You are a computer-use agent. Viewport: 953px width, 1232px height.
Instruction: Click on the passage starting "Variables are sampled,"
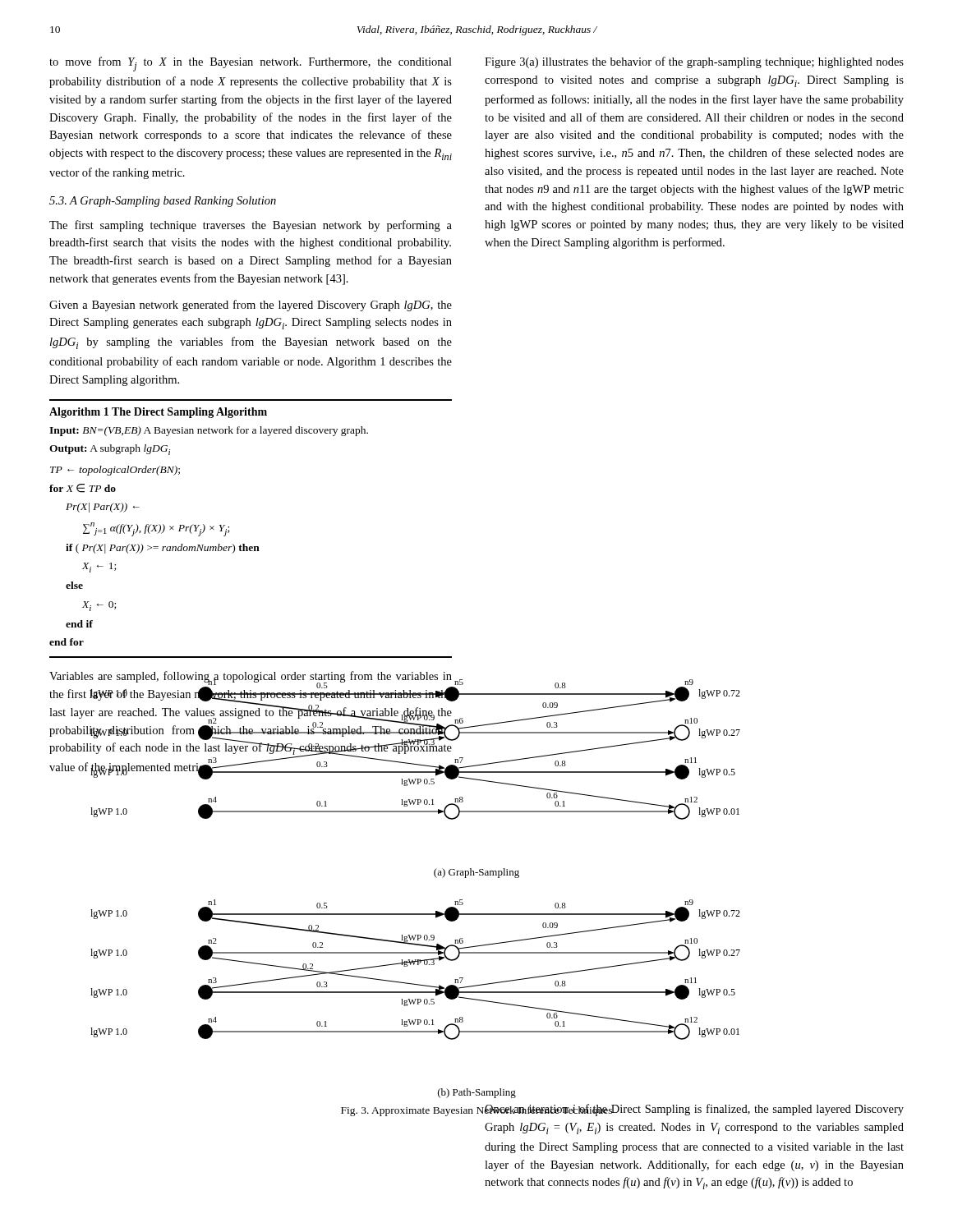point(251,723)
